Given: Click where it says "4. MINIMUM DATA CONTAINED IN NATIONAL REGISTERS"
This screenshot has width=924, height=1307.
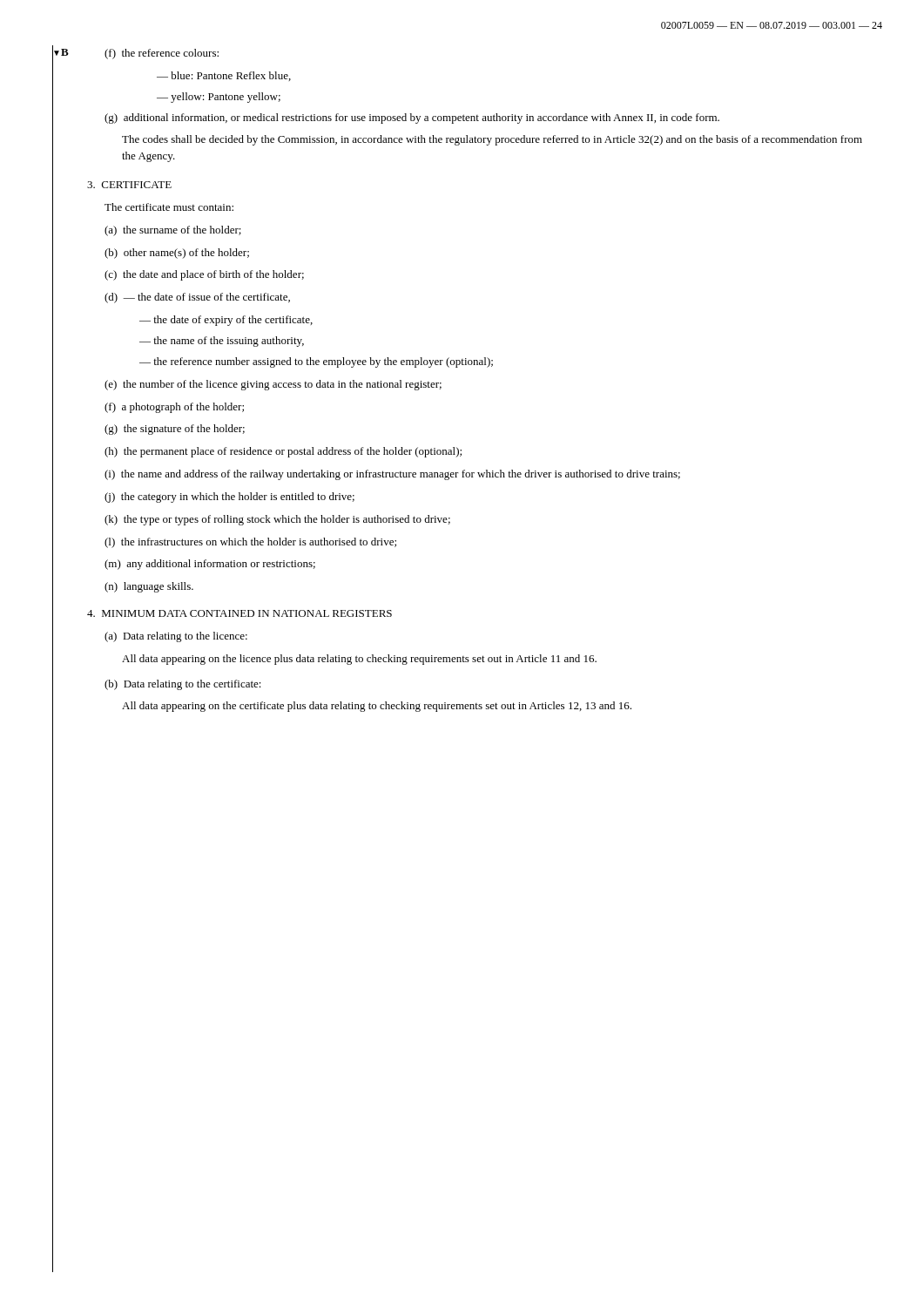Looking at the screenshot, I should [x=240, y=613].
